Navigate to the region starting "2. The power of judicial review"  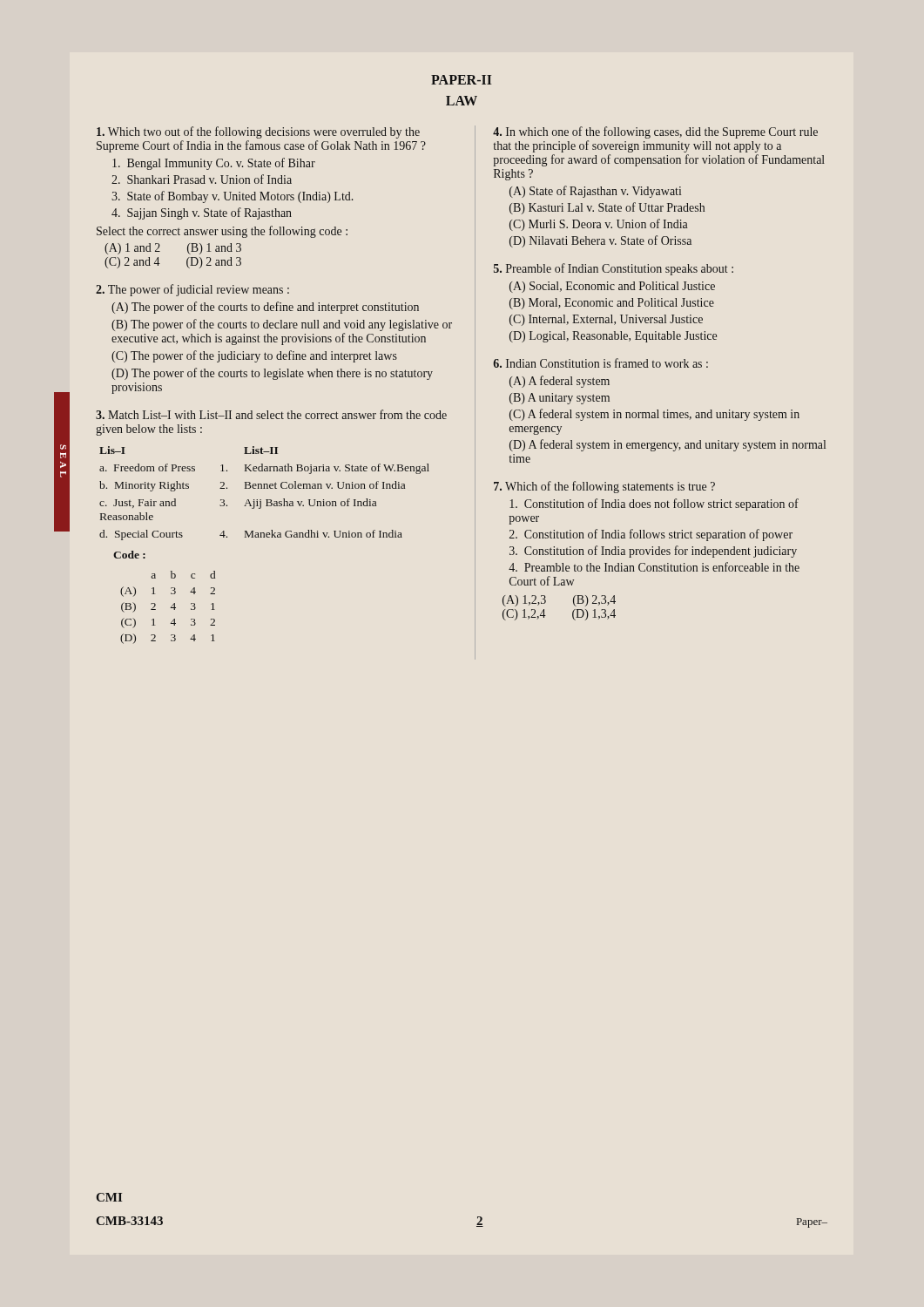pos(279,339)
